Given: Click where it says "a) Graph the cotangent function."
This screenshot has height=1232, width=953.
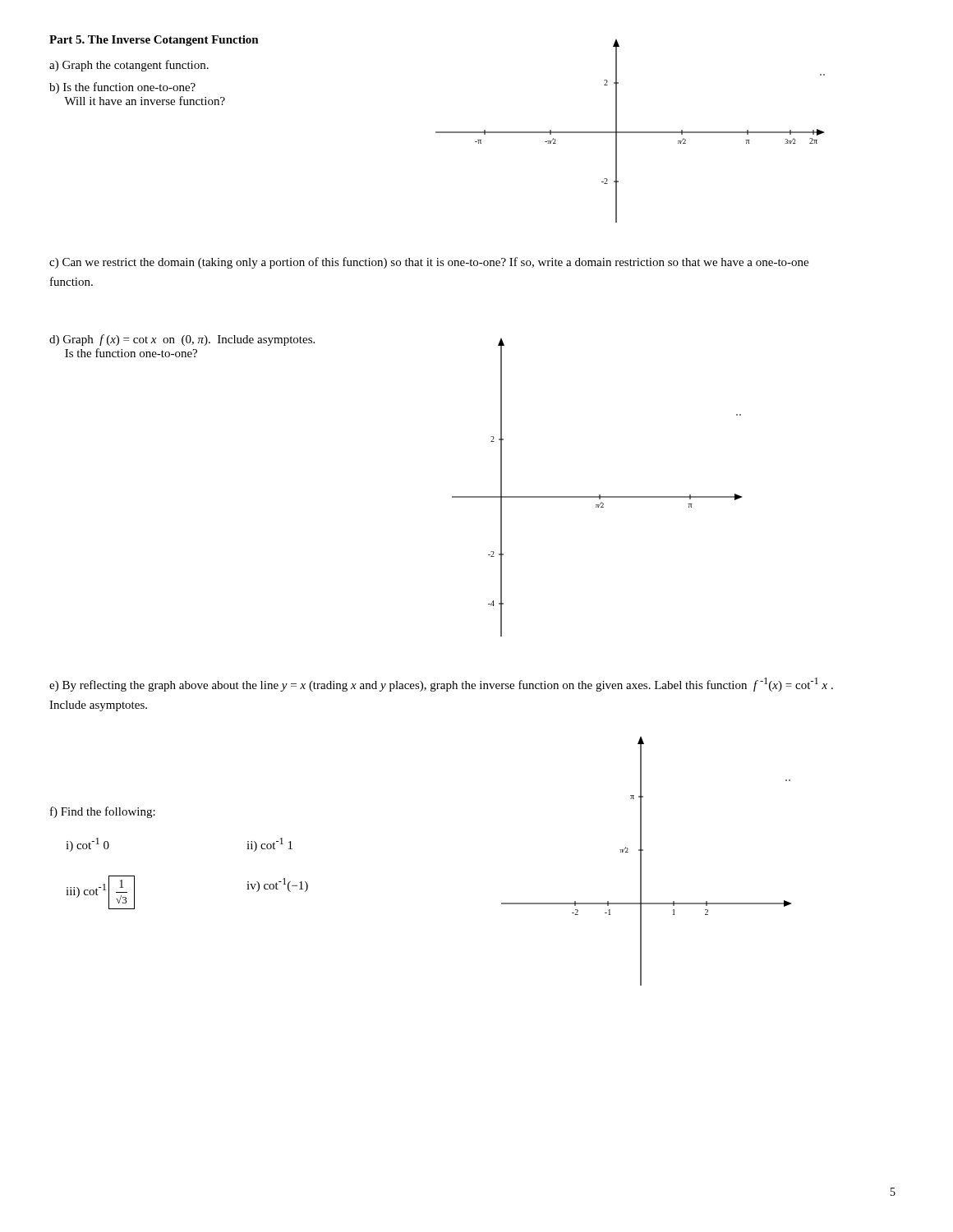Looking at the screenshot, I should coord(129,65).
